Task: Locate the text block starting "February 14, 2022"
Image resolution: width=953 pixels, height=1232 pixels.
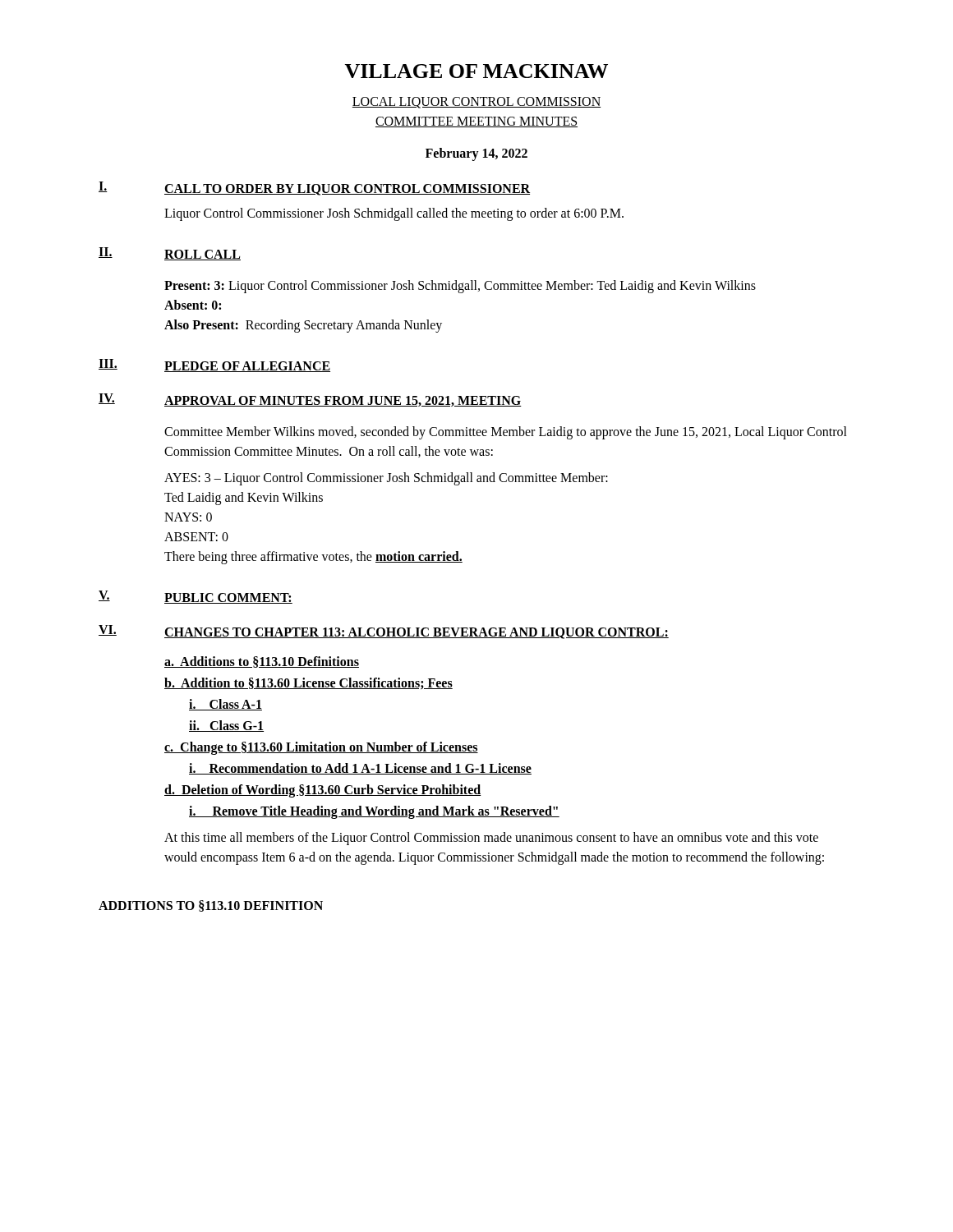Action: 476,154
